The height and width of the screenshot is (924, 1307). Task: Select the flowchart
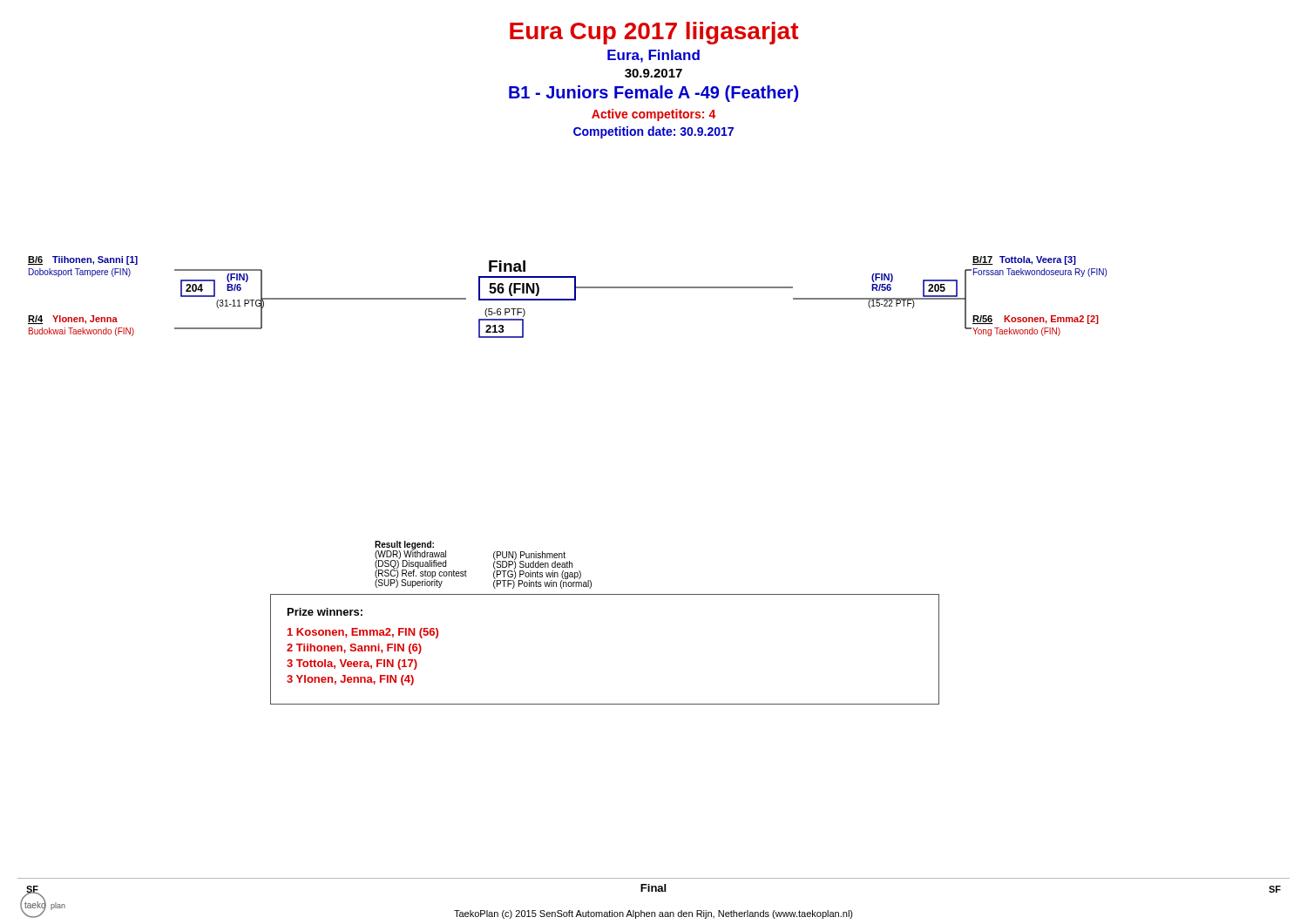coord(654,340)
